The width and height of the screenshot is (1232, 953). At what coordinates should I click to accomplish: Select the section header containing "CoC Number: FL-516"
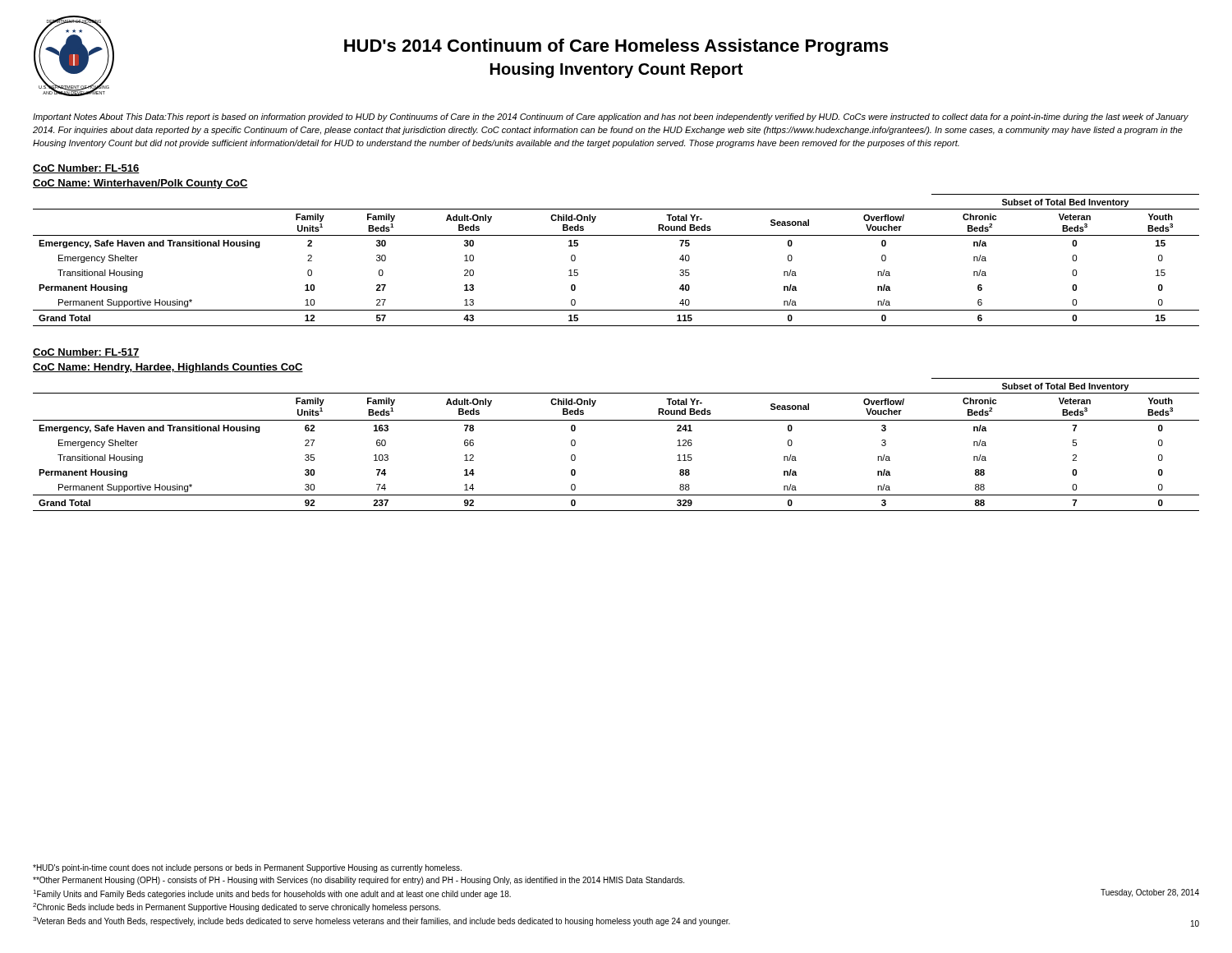(x=86, y=168)
